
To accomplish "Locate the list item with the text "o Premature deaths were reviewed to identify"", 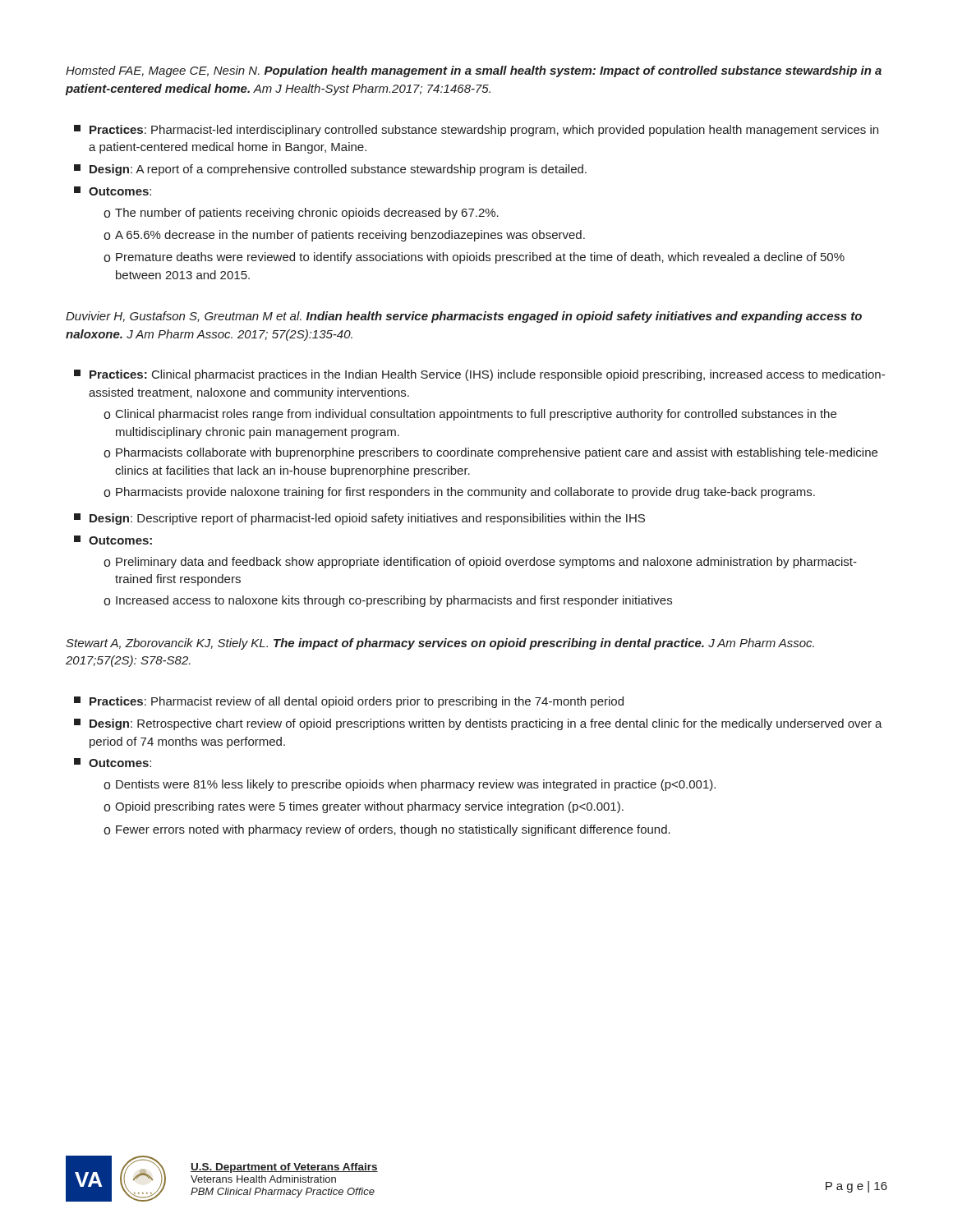I will click(495, 266).
